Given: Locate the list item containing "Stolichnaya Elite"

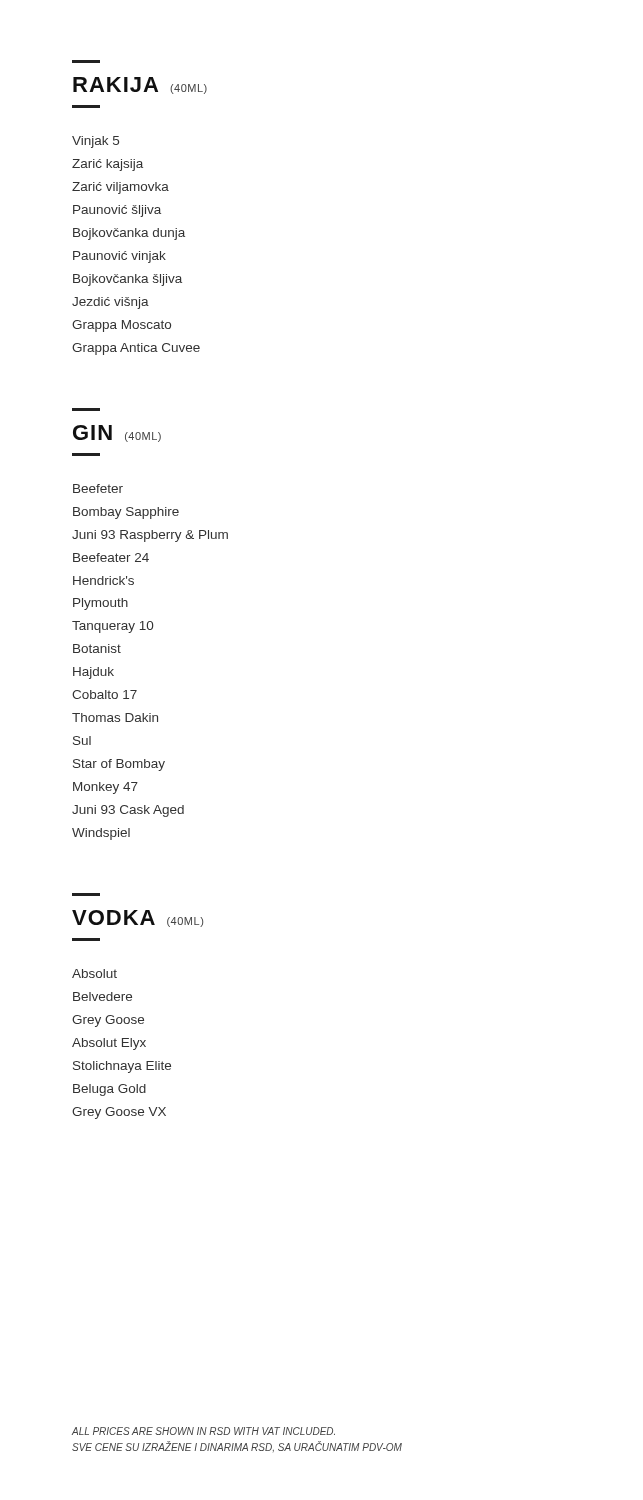Looking at the screenshot, I should click(122, 1065).
